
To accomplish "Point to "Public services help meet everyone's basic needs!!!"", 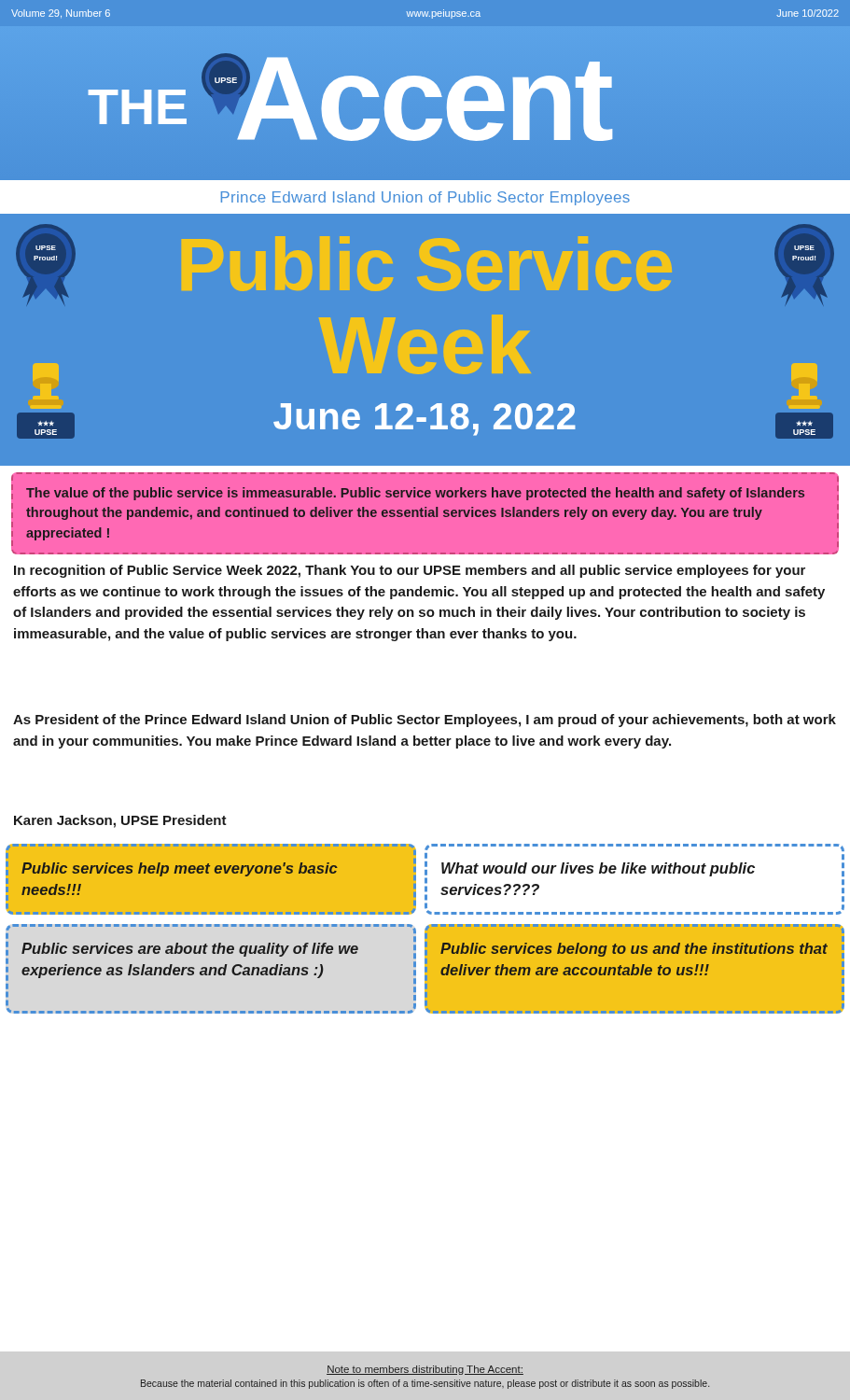I will [x=211, y=879].
